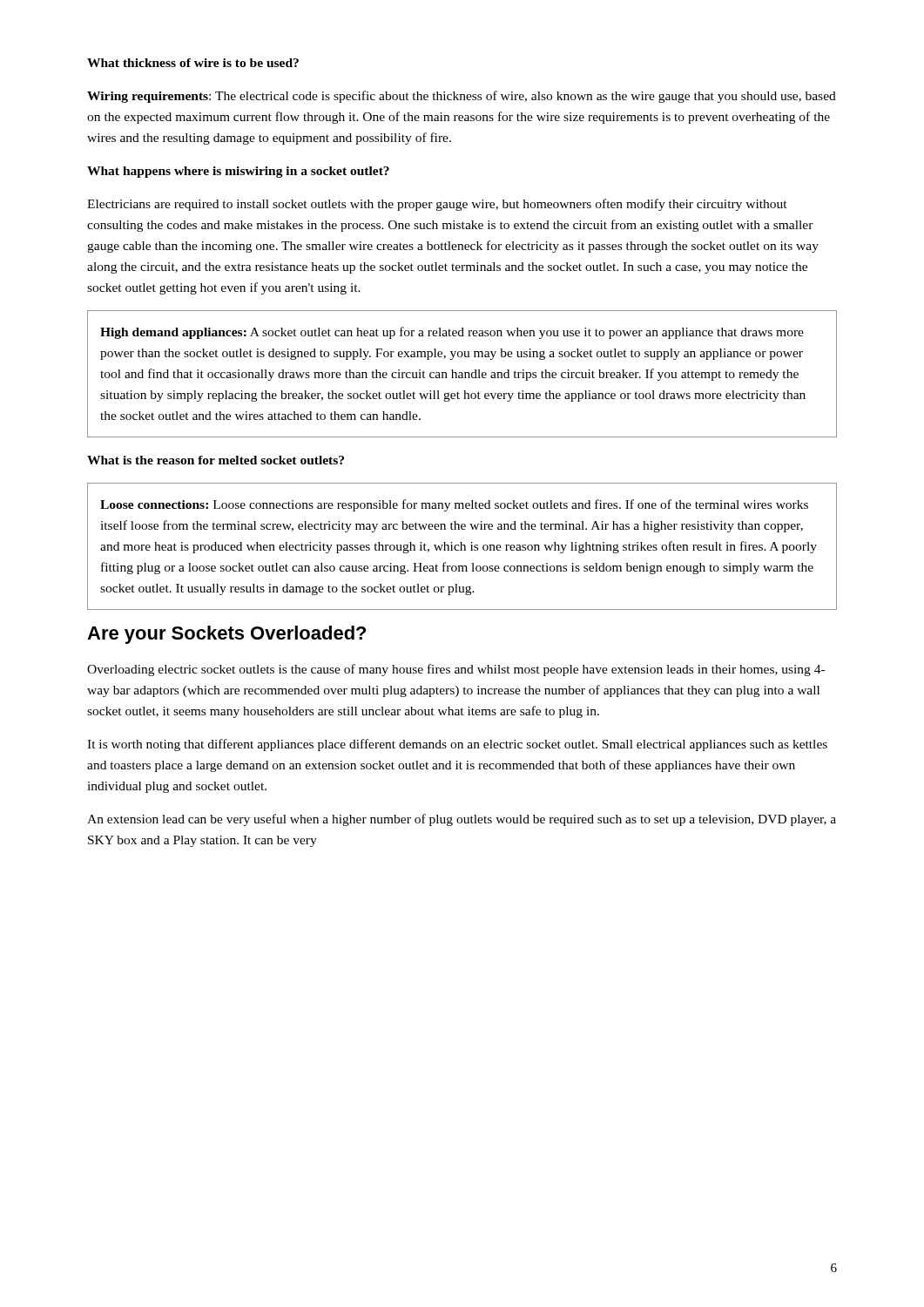Screen dimensions: 1307x924
Task: Click on the section header that reads "What thickness of wire is"
Action: tap(193, 62)
